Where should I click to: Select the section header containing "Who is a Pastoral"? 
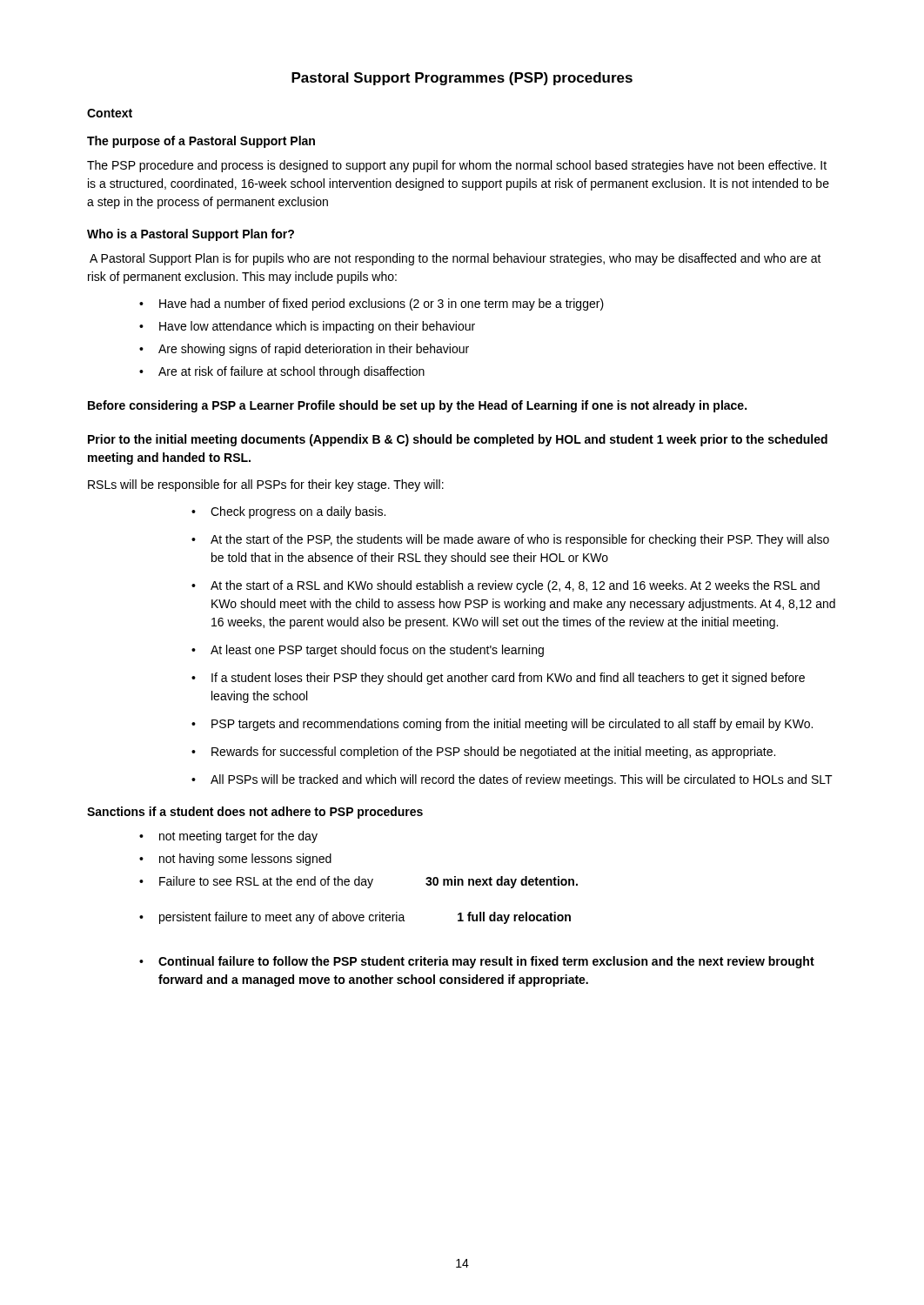[191, 234]
